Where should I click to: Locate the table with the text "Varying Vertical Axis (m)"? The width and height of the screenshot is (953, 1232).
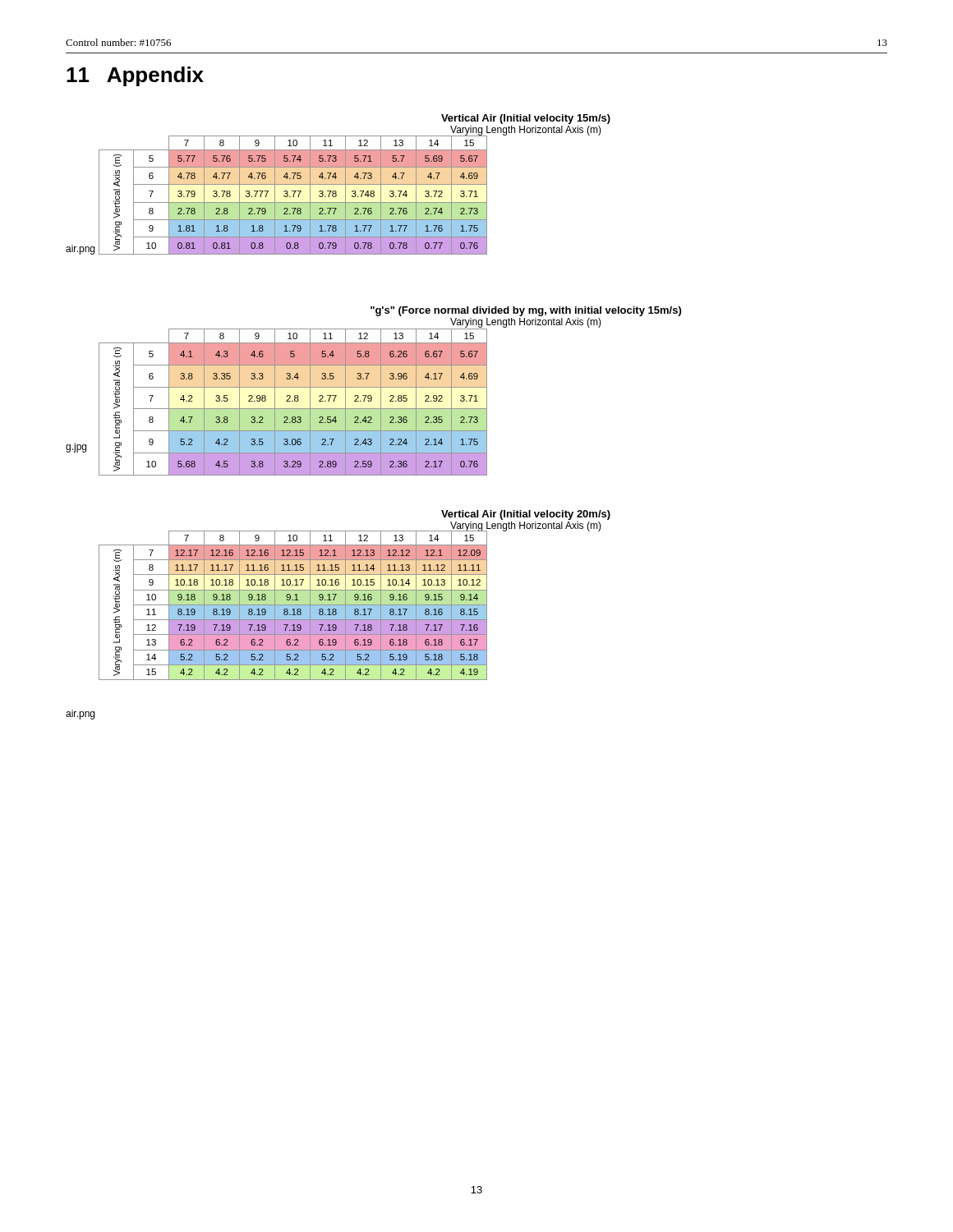[x=293, y=195]
